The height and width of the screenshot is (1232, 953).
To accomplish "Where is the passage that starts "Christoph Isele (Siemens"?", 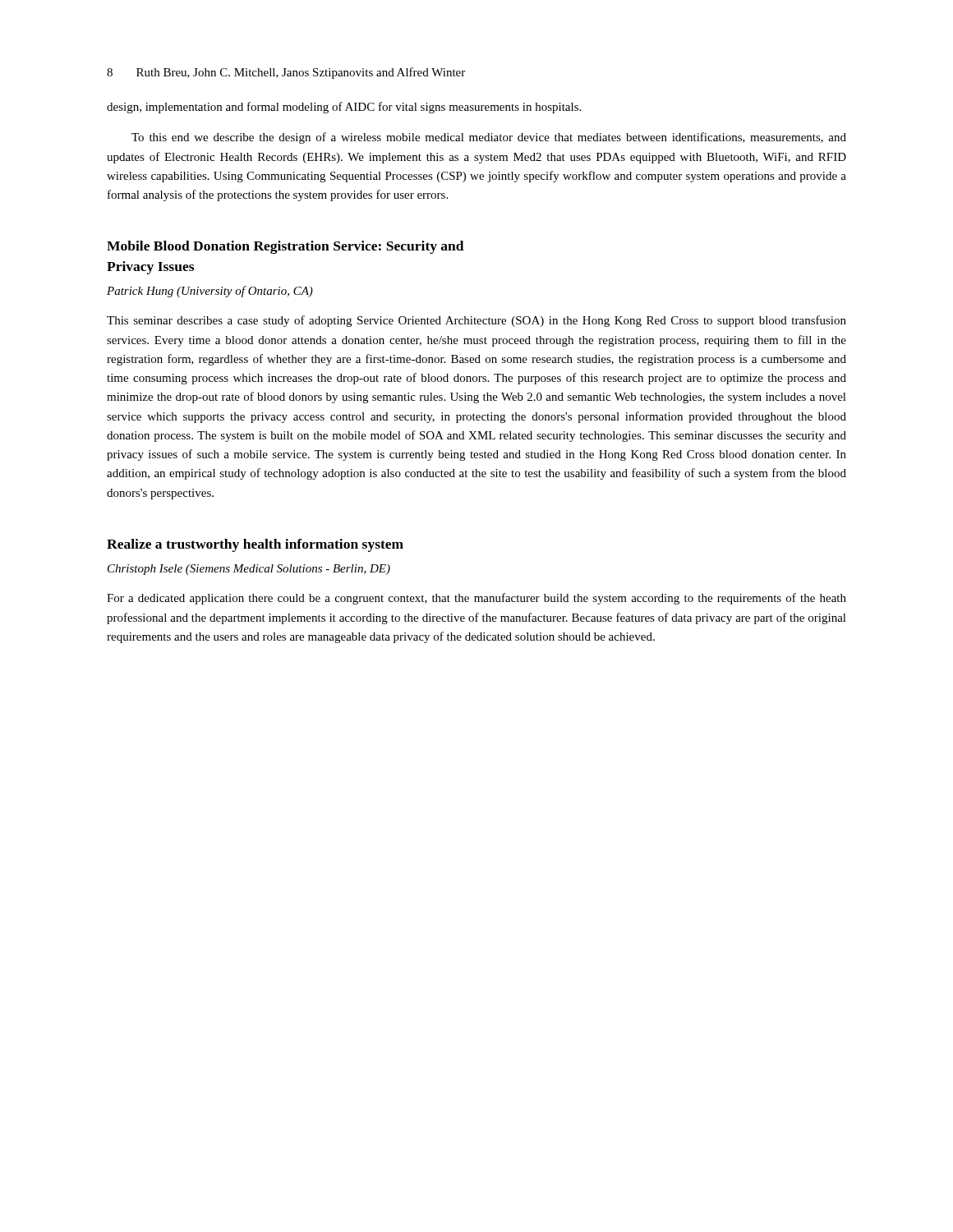I will (x=248, y=569).
